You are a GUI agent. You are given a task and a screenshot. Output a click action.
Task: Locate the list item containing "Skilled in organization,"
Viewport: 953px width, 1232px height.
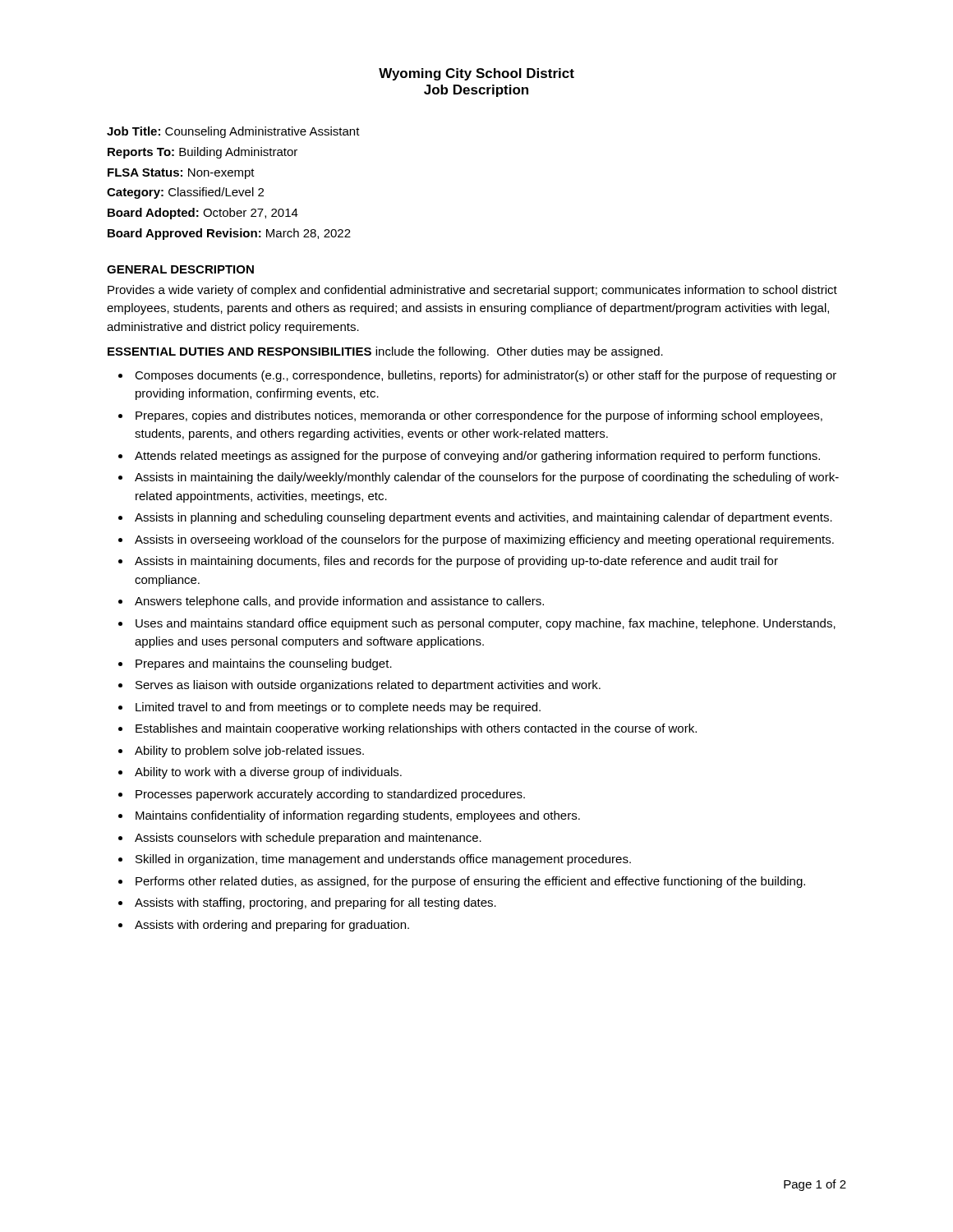(x=383, y=859)
